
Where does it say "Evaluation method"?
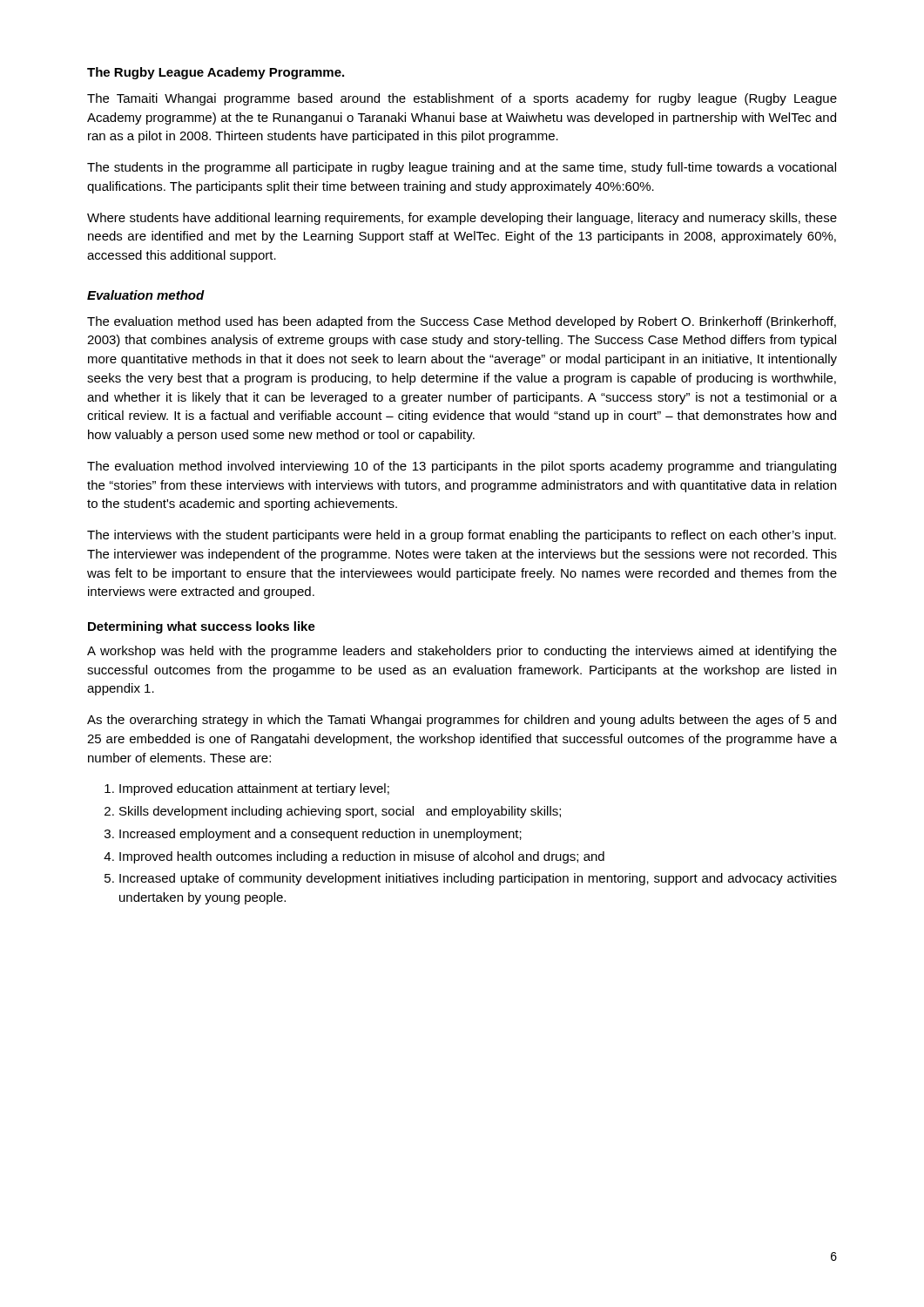[x=146, y=295]
